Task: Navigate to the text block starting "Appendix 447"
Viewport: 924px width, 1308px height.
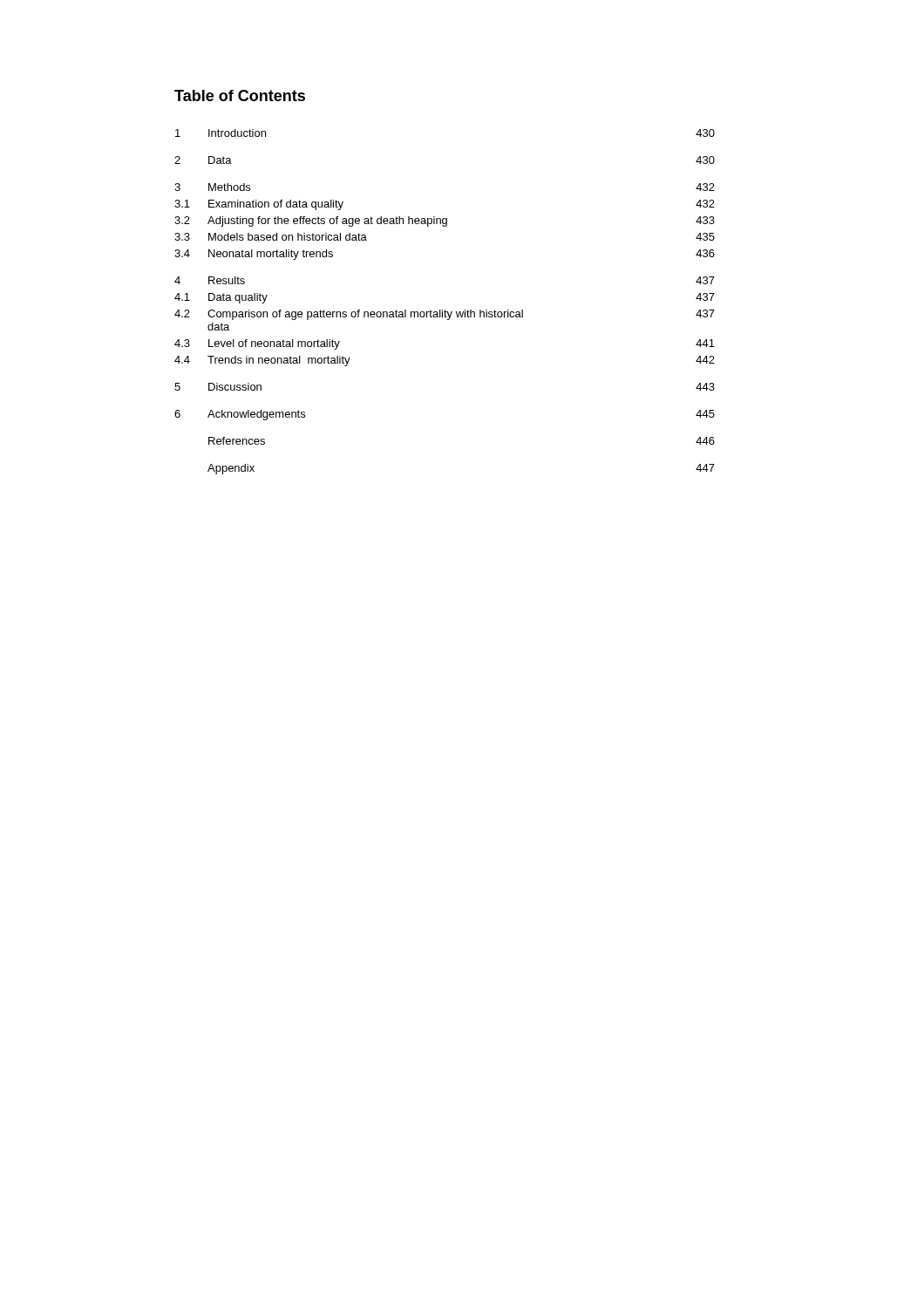Action: (231, 469)
